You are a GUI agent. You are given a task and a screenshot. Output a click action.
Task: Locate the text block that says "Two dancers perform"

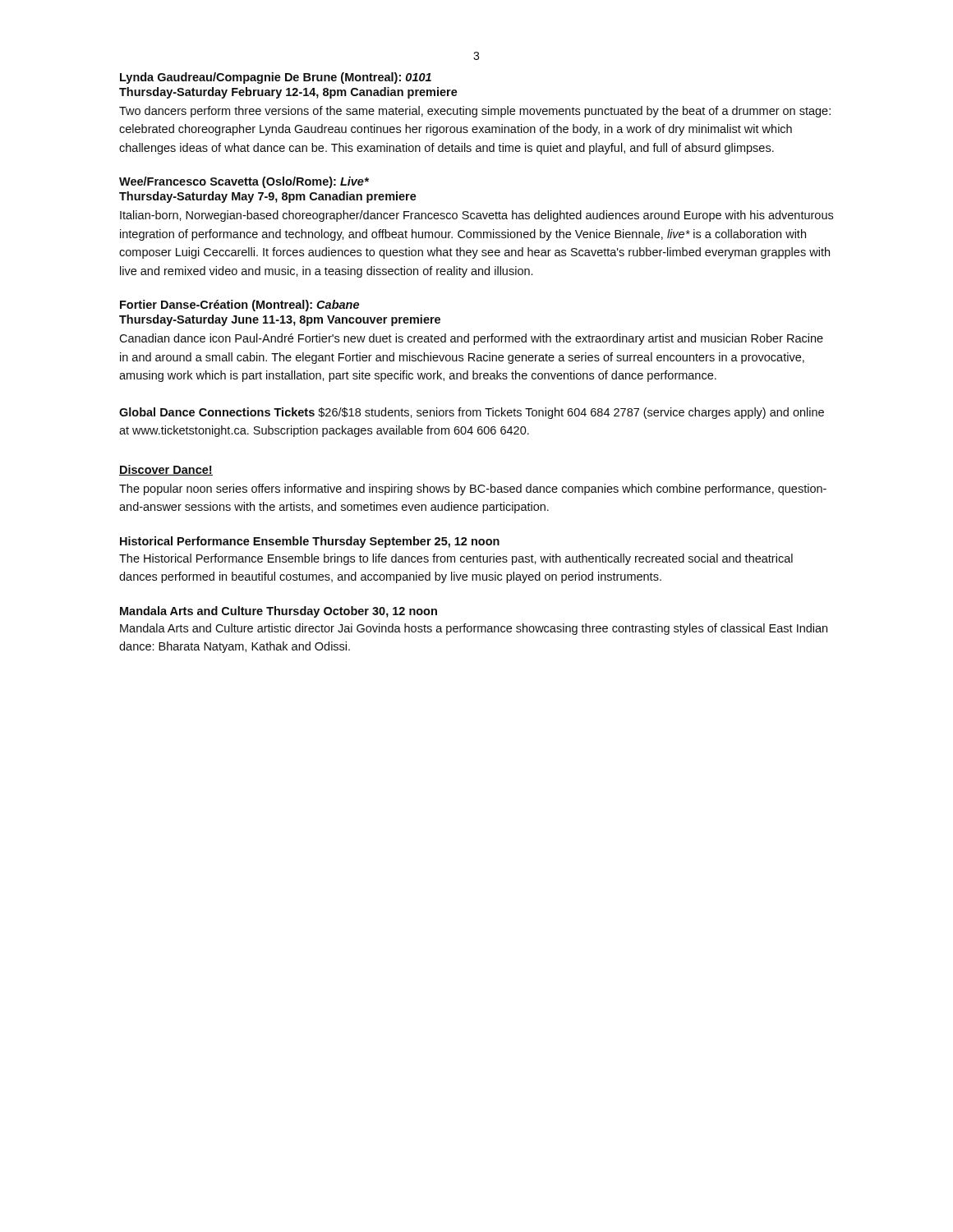[475, 129]
